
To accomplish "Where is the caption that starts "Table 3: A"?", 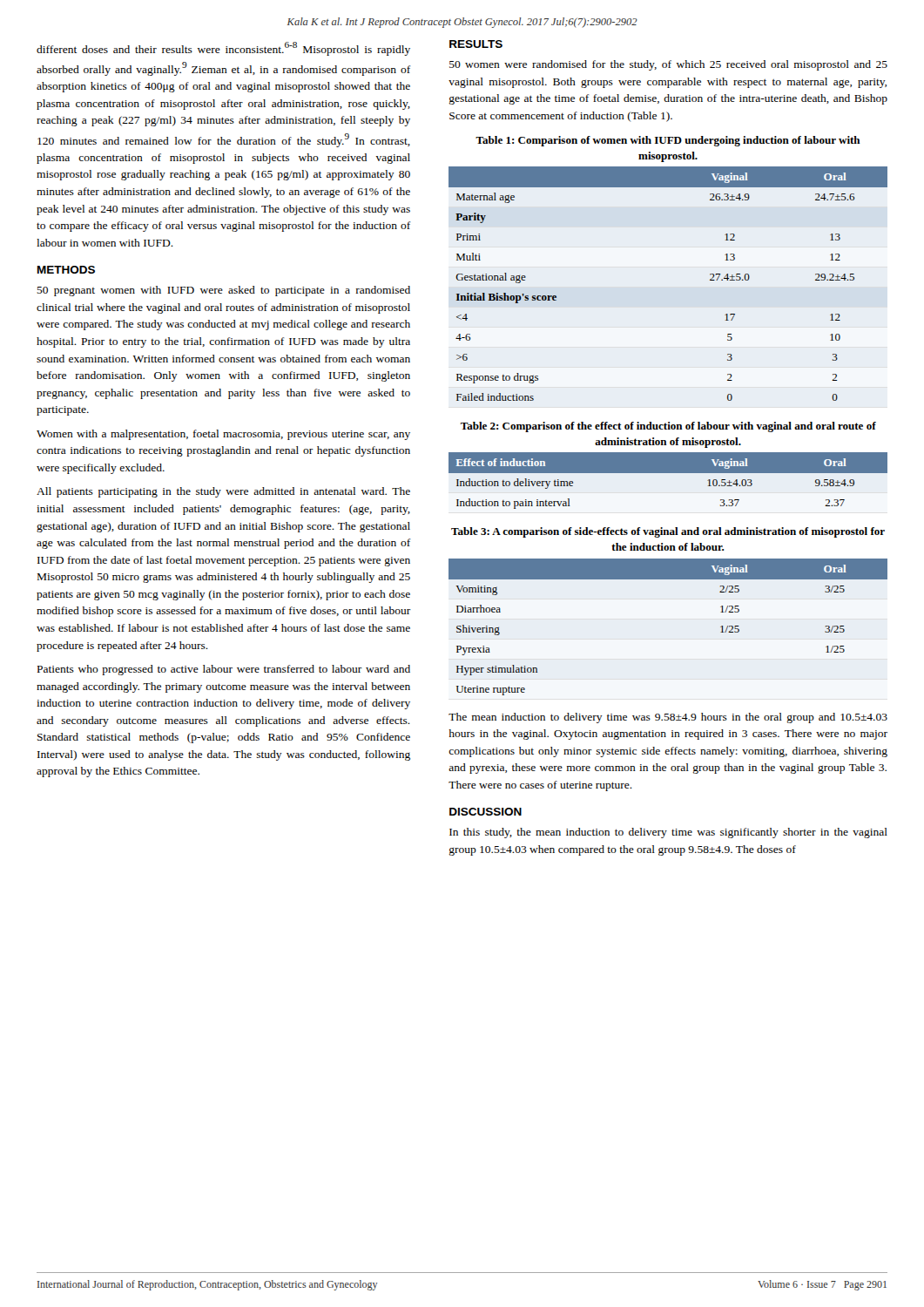I will [x=668, y=539].
